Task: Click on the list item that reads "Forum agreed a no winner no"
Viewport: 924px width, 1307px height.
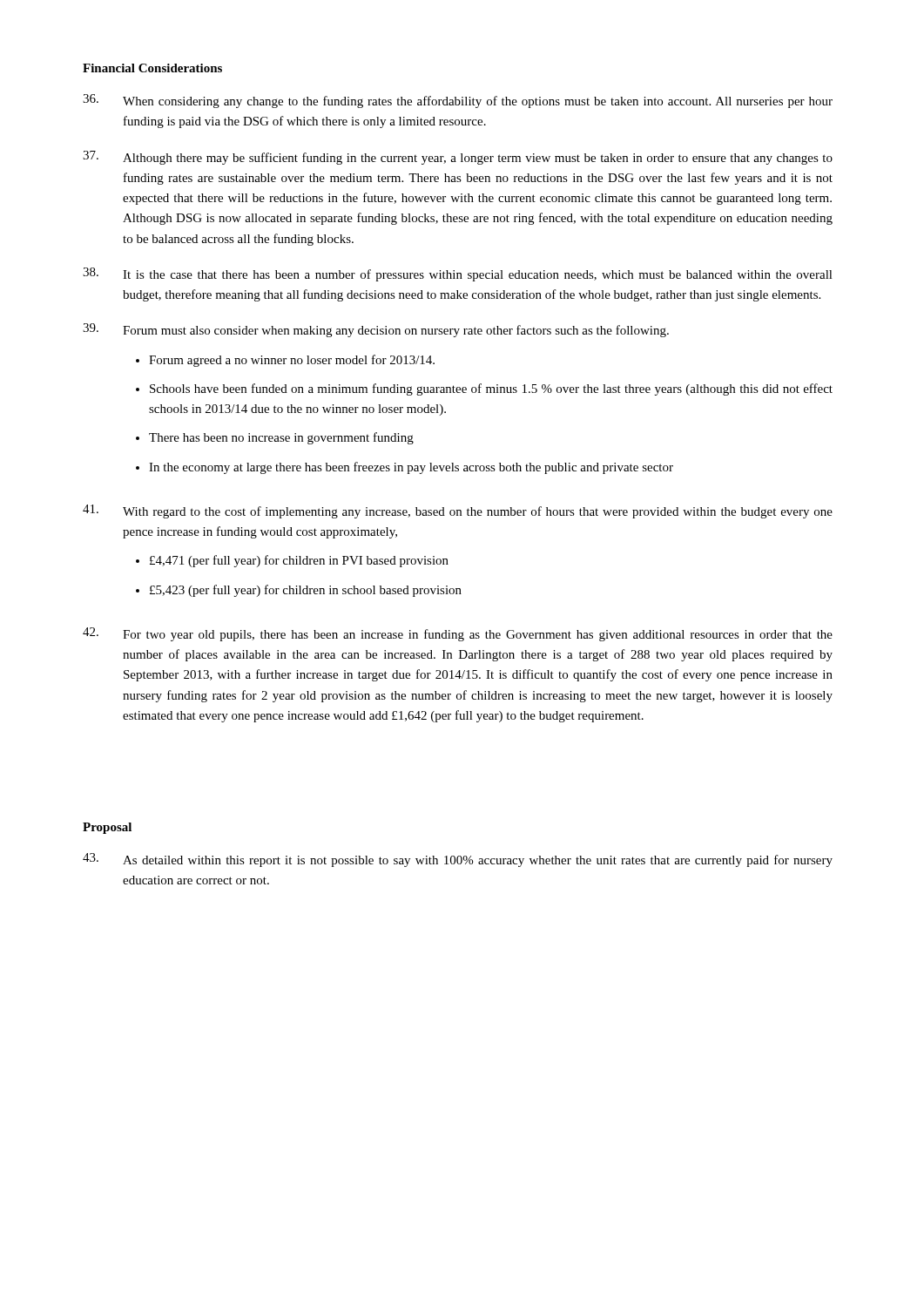Action: pos(292,359)
